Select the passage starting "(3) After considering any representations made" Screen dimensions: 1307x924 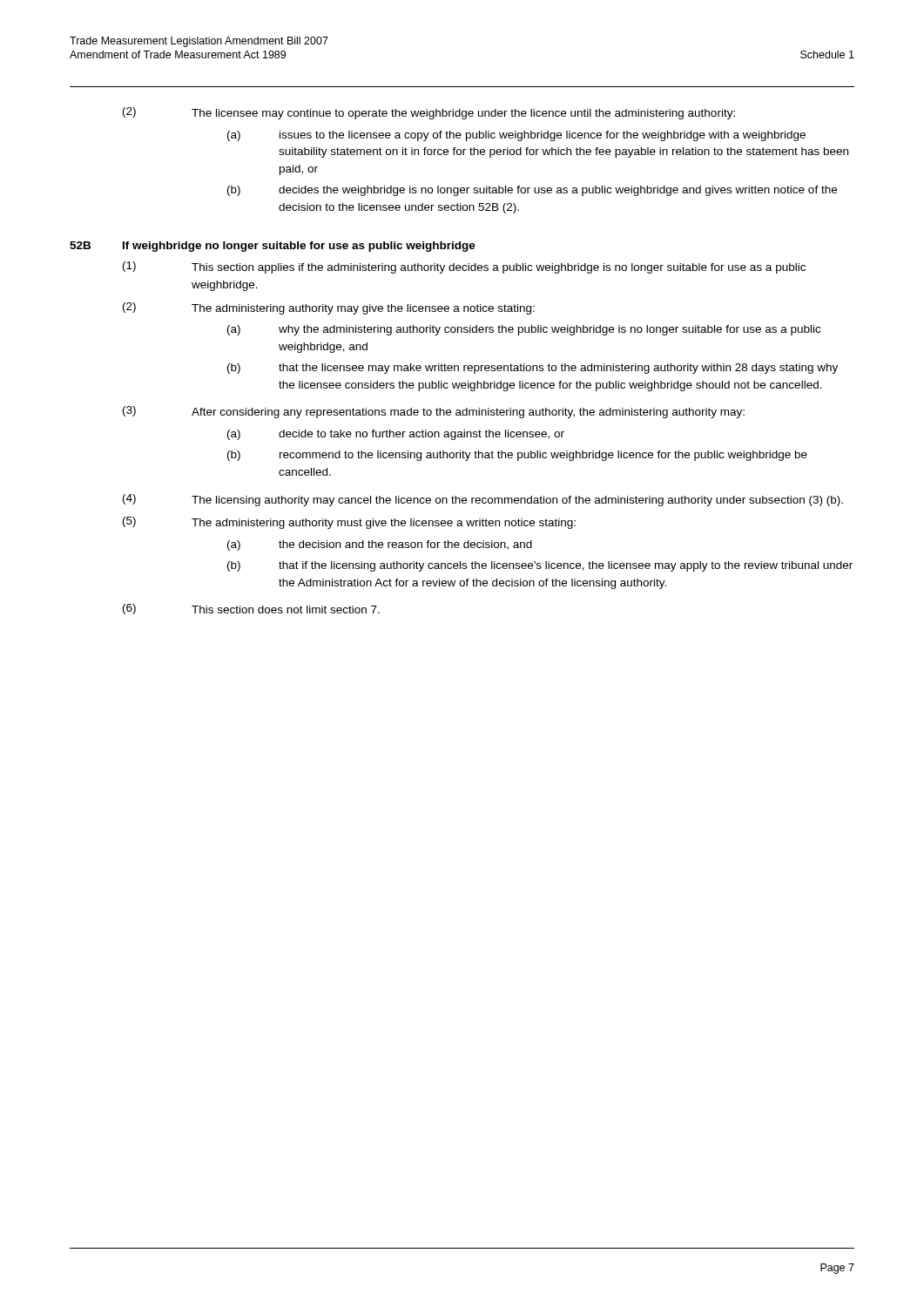coord(462,444)
